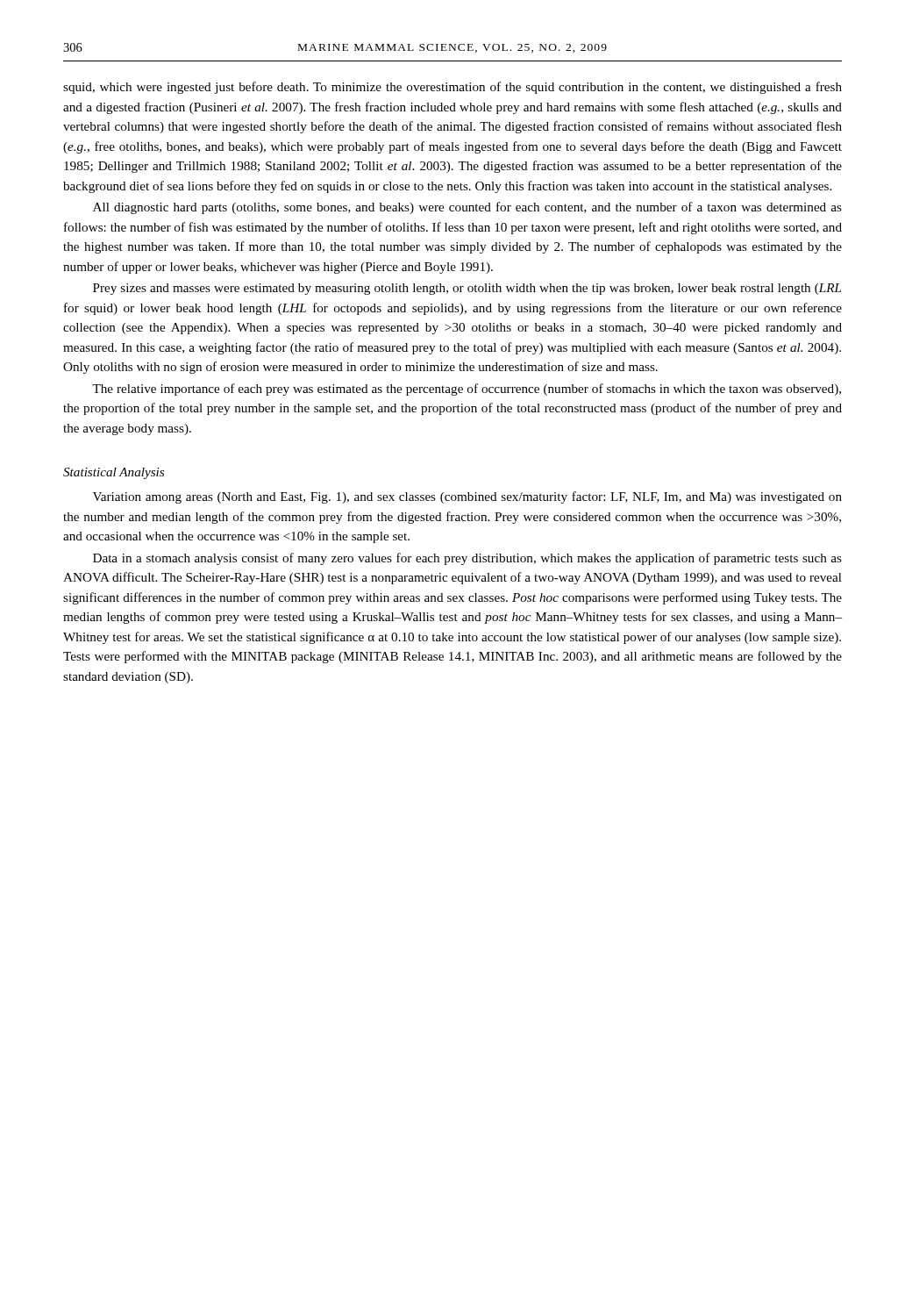905x1316 pixels.
Task: Find the text block that reads "Data in a"
Action: 452,617
